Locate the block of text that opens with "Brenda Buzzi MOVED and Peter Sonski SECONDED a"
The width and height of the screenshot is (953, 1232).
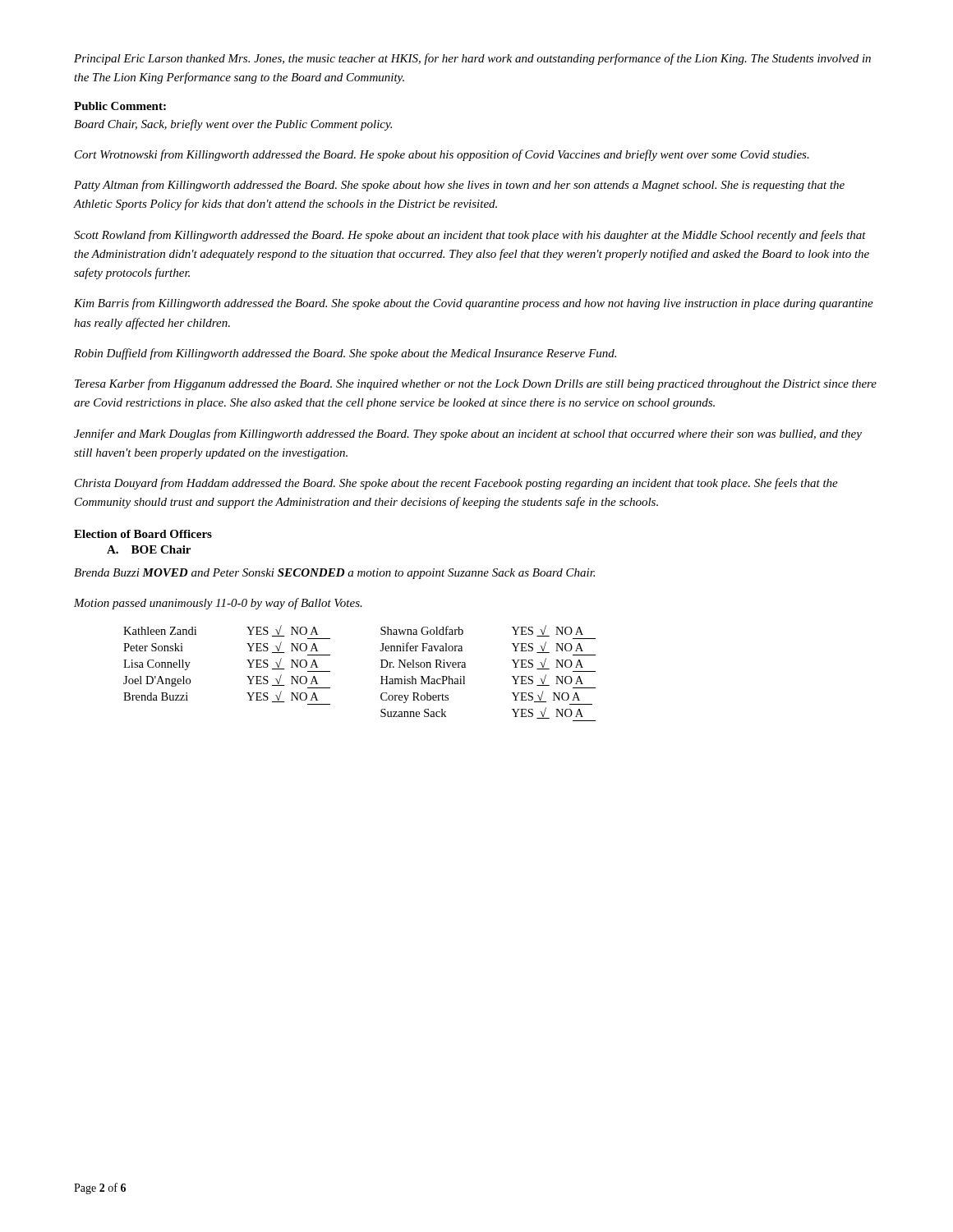(335, 572)
